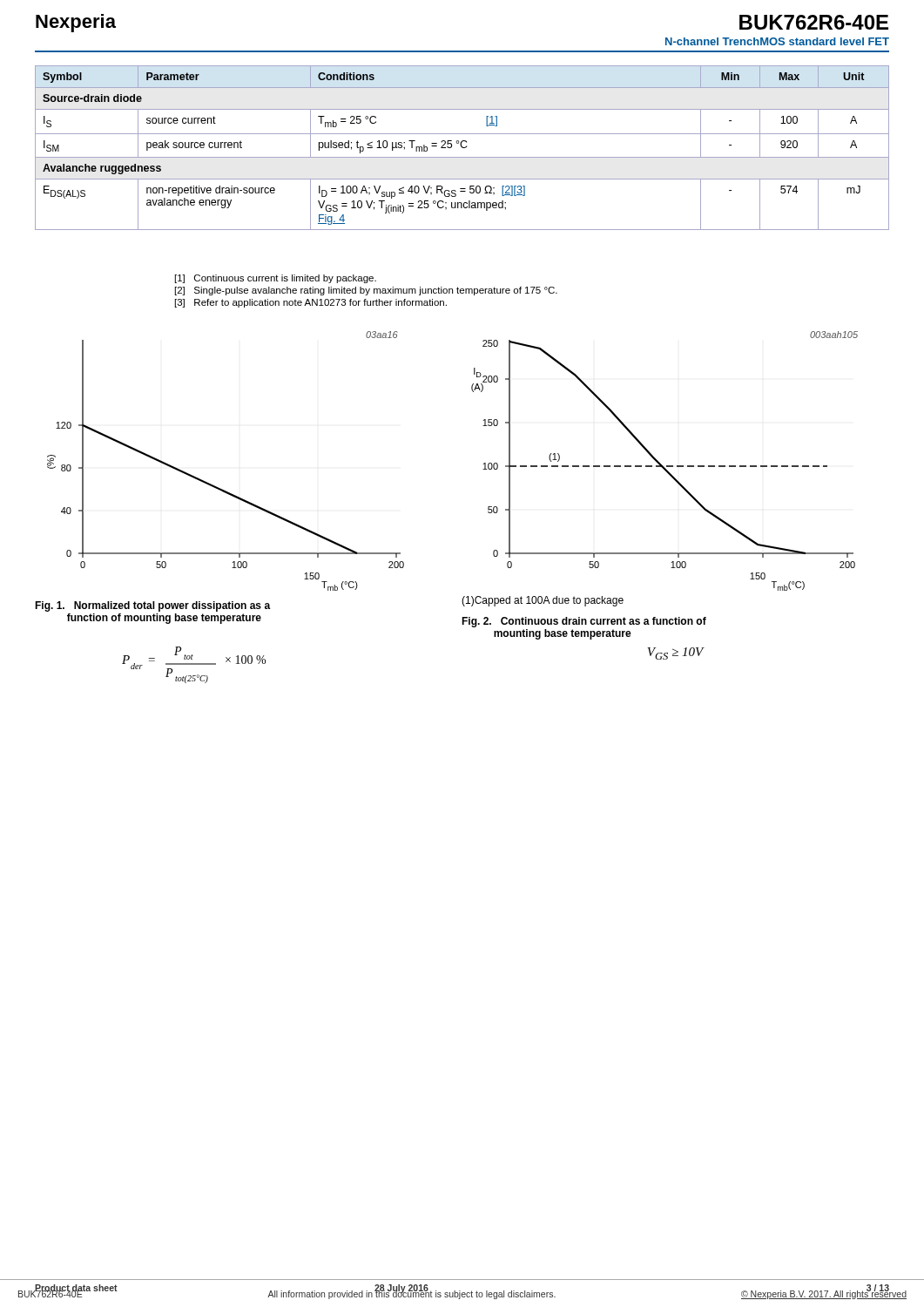Point to the formula beginning "P der = P"
This screenshot has height=1307, width=924.
pyautogui.click(x=235, y=660)
